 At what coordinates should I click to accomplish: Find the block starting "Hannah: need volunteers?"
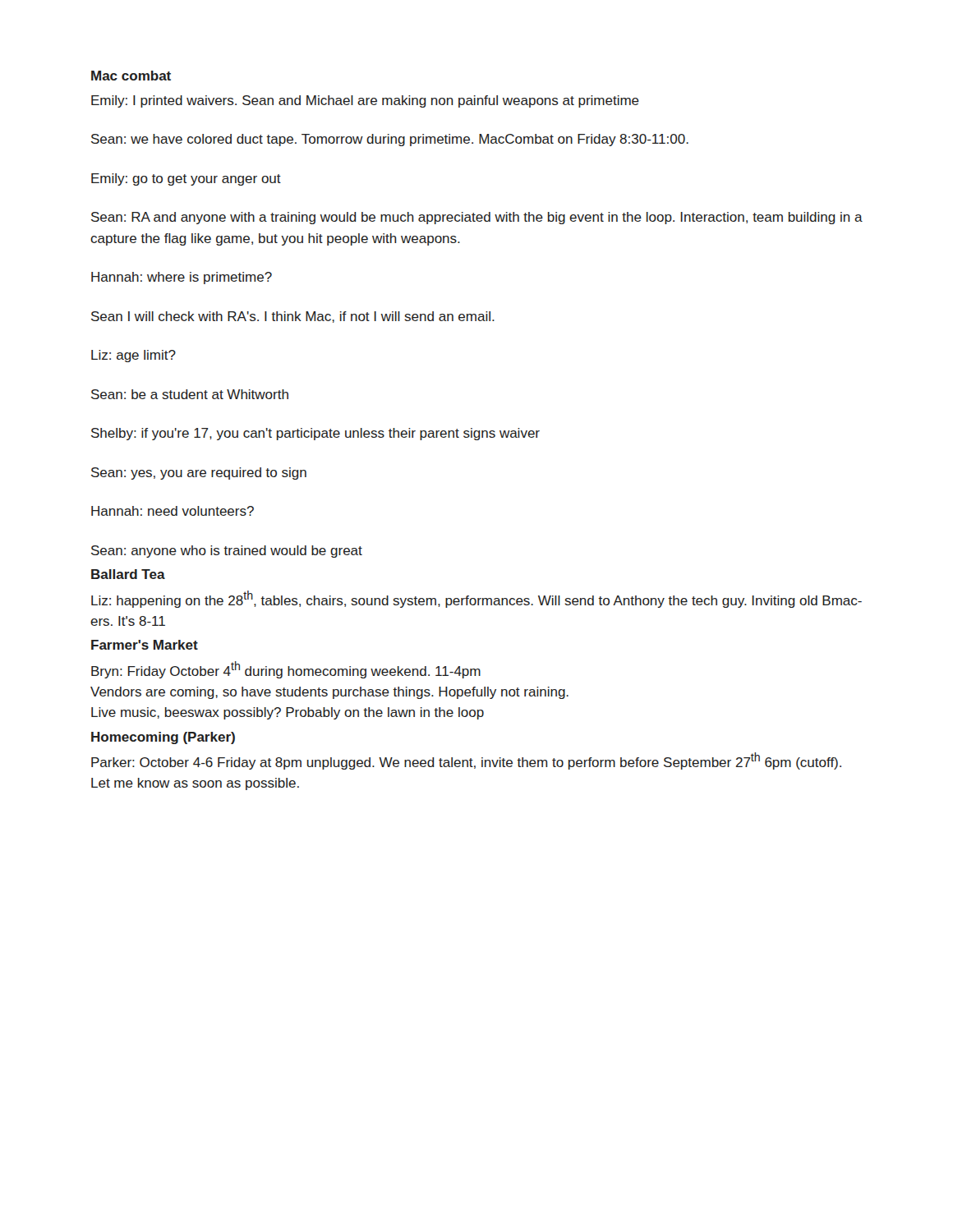[x=172, y=511]
